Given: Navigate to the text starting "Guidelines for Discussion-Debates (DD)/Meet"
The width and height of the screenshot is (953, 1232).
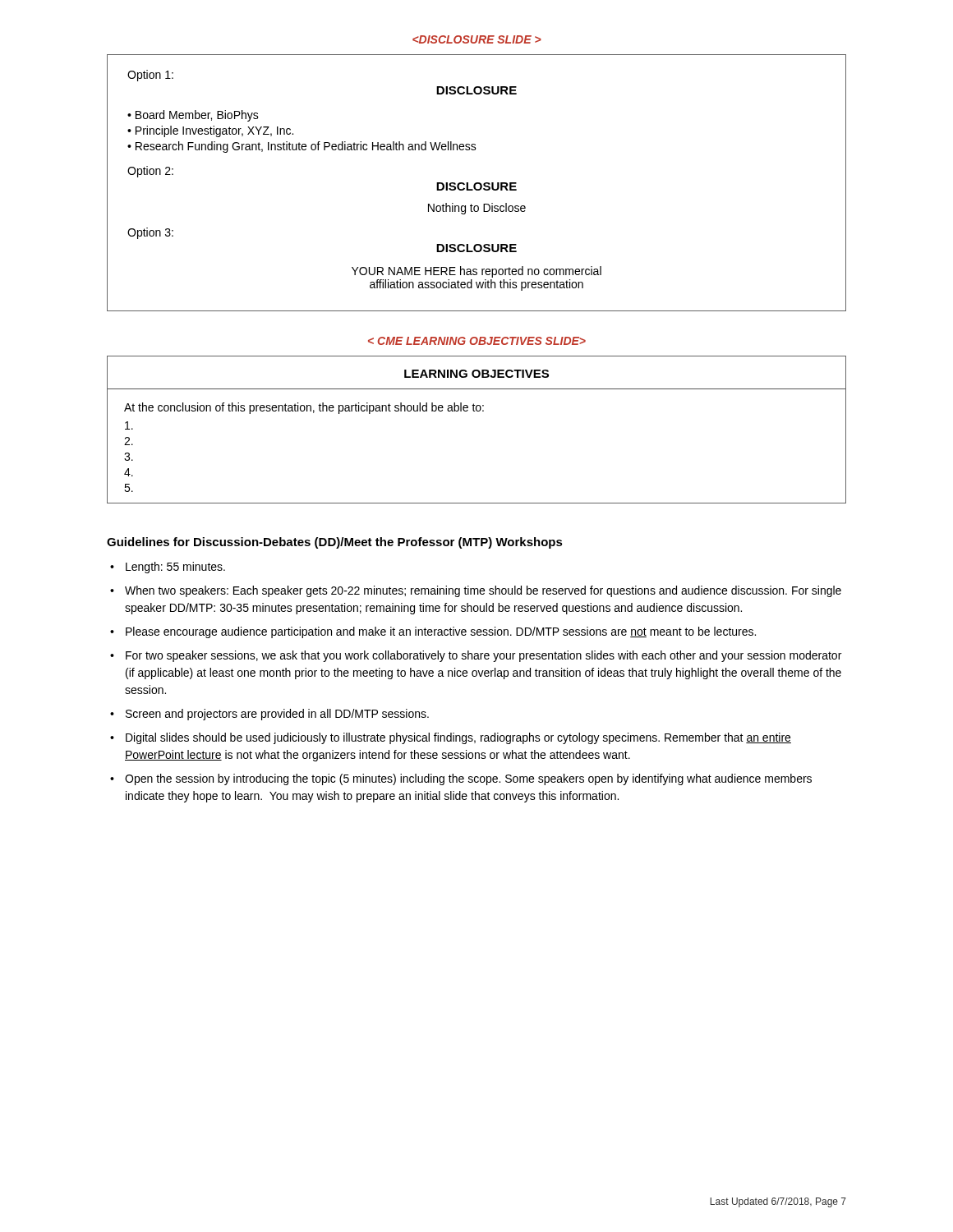Looking at the screenshot, I should (x=335, y=542).
